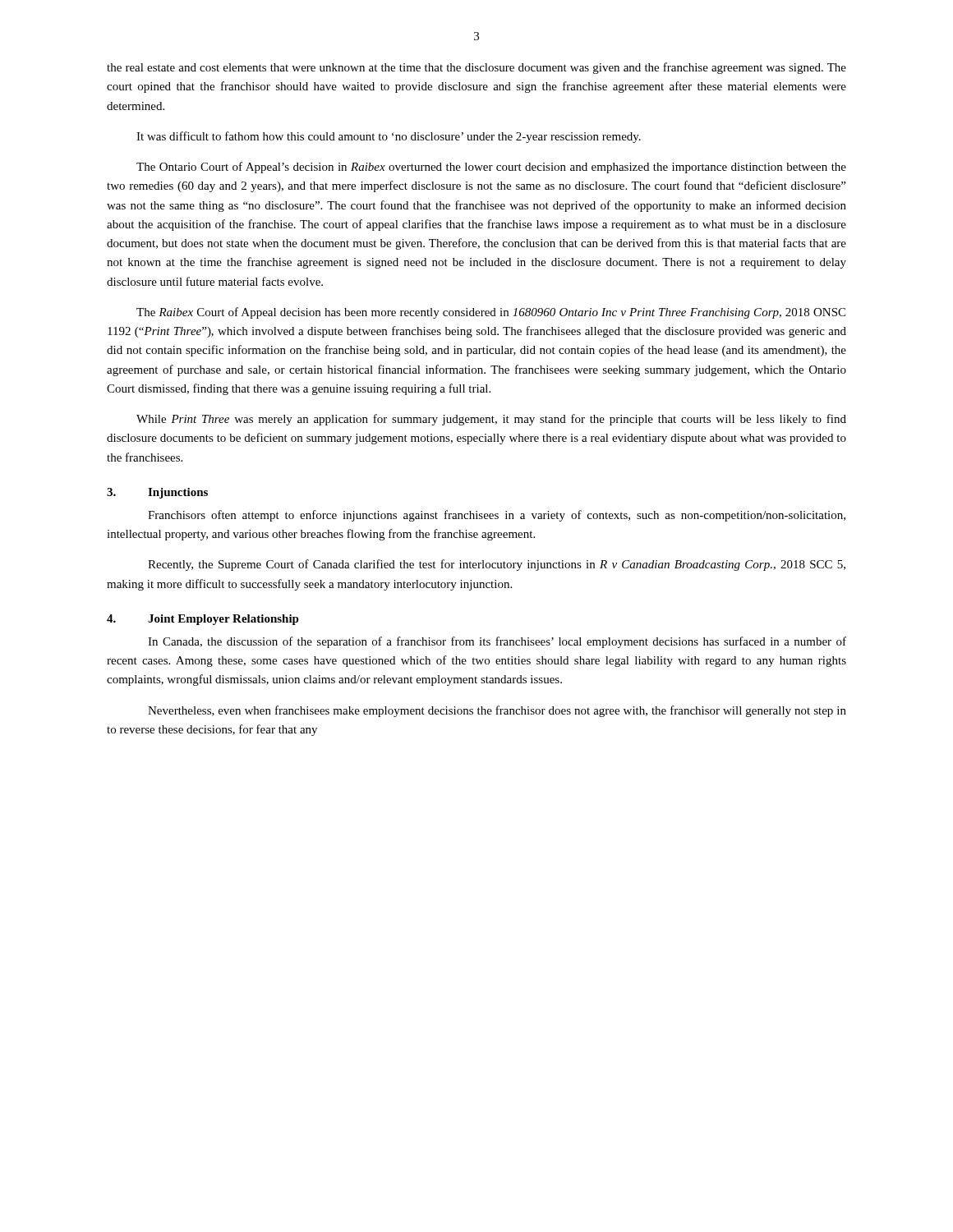Navigate to the passage starting "the real estate and cost elements that were"

pyautogui.click(x=476, y=87)
